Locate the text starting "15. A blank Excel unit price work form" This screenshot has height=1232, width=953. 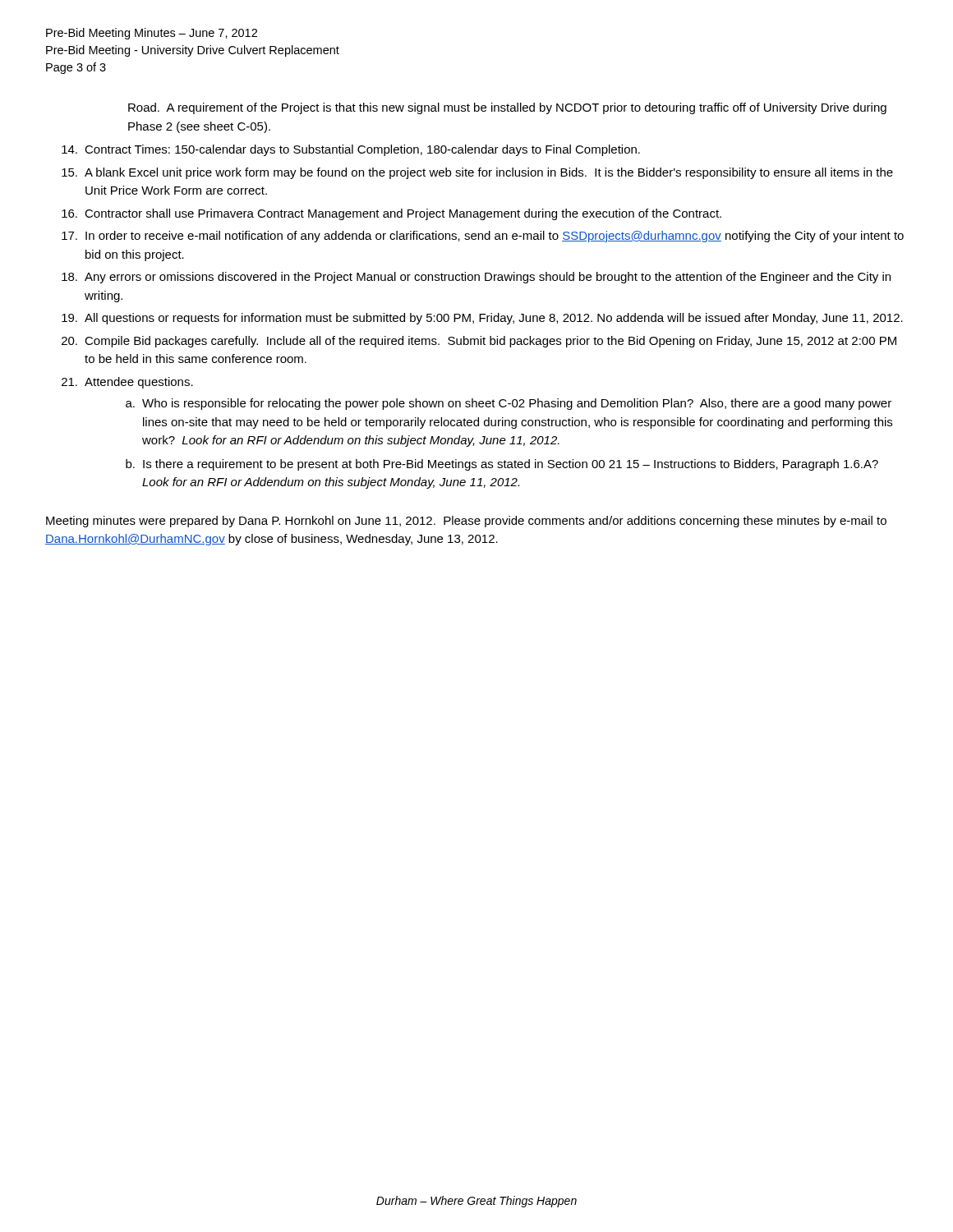476,181
